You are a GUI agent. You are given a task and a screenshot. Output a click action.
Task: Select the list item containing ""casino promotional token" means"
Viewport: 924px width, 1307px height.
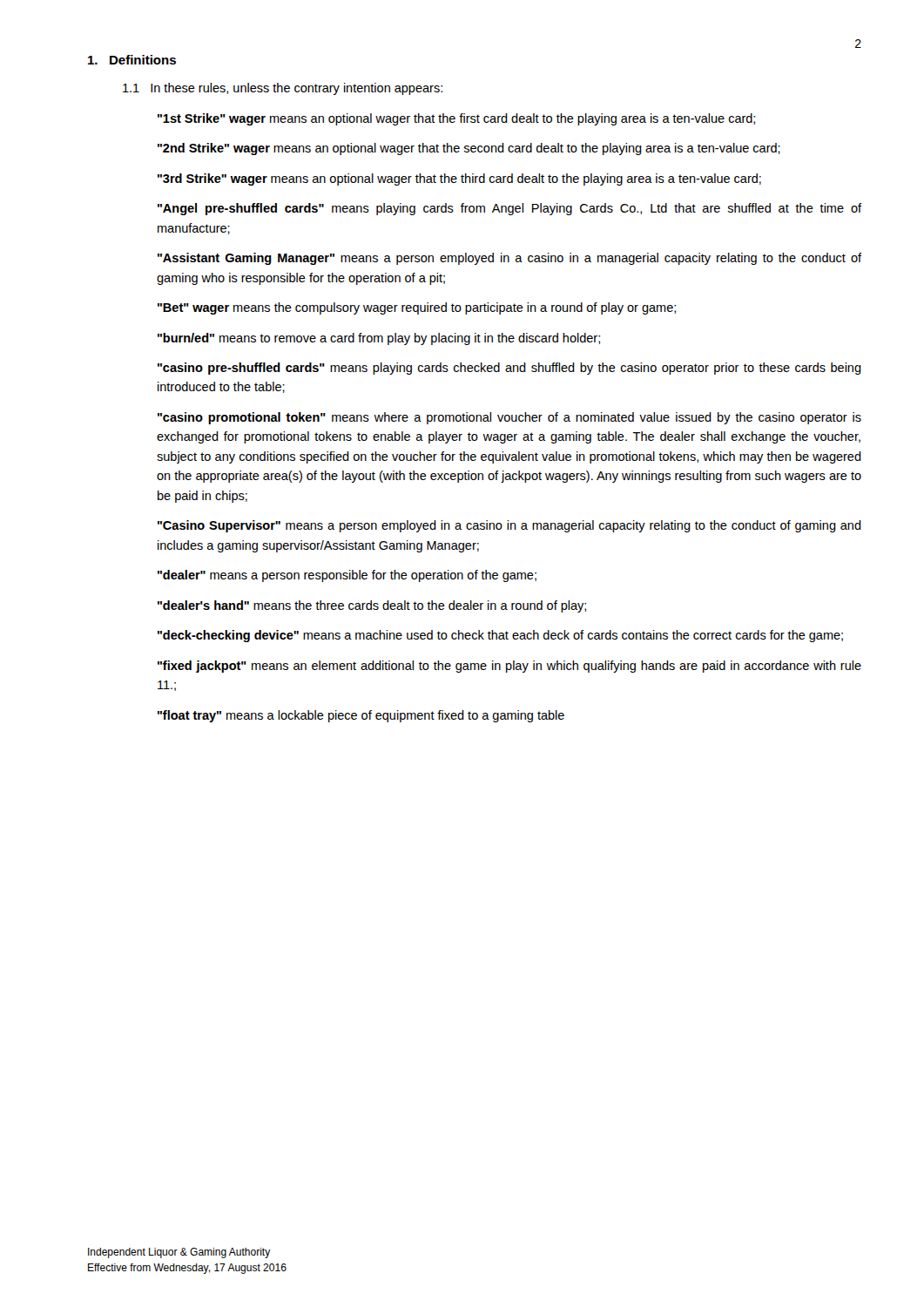pyautogui.click(x=509, y=456)
